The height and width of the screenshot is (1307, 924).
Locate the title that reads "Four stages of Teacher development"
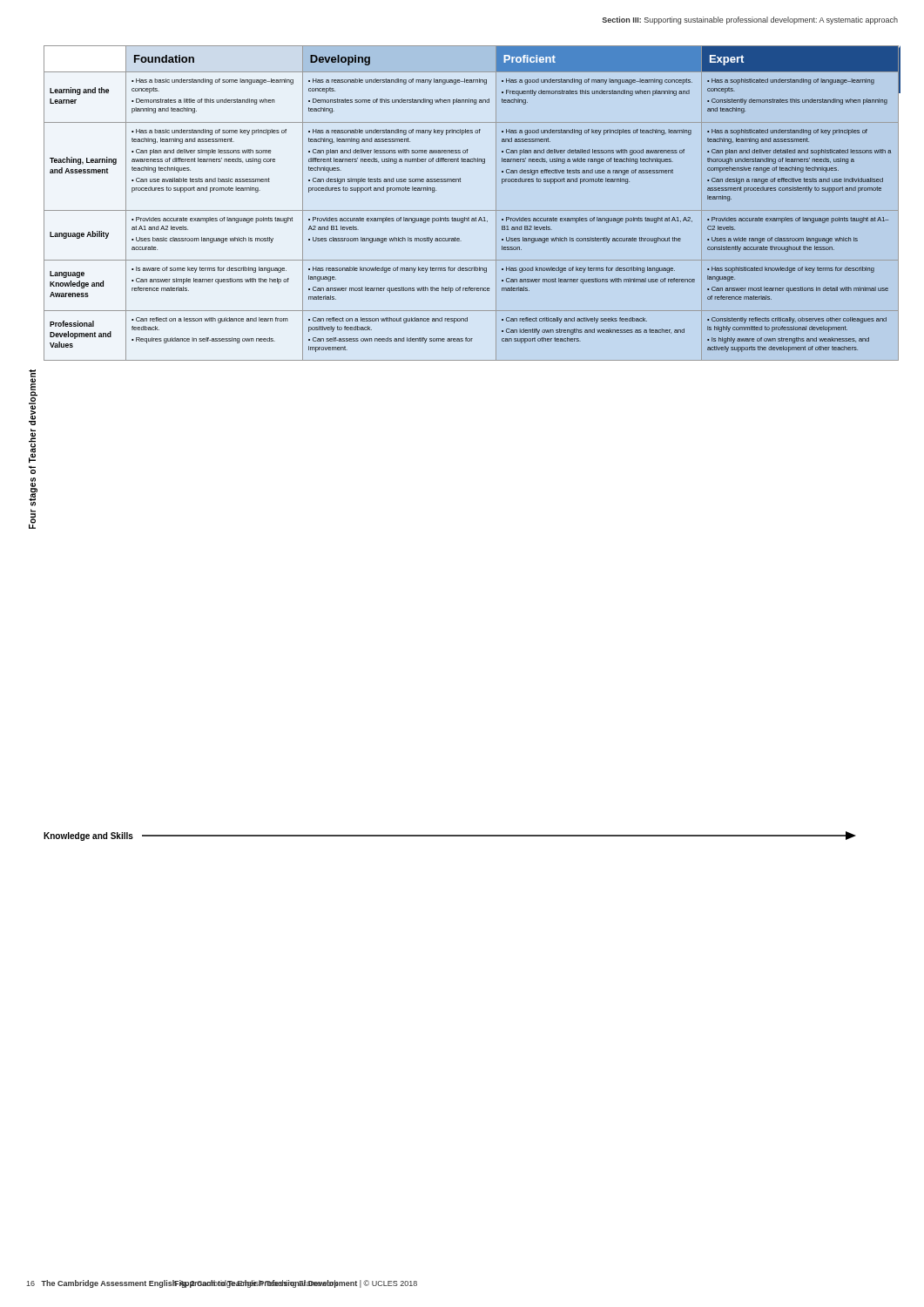[x=33, y=449]
